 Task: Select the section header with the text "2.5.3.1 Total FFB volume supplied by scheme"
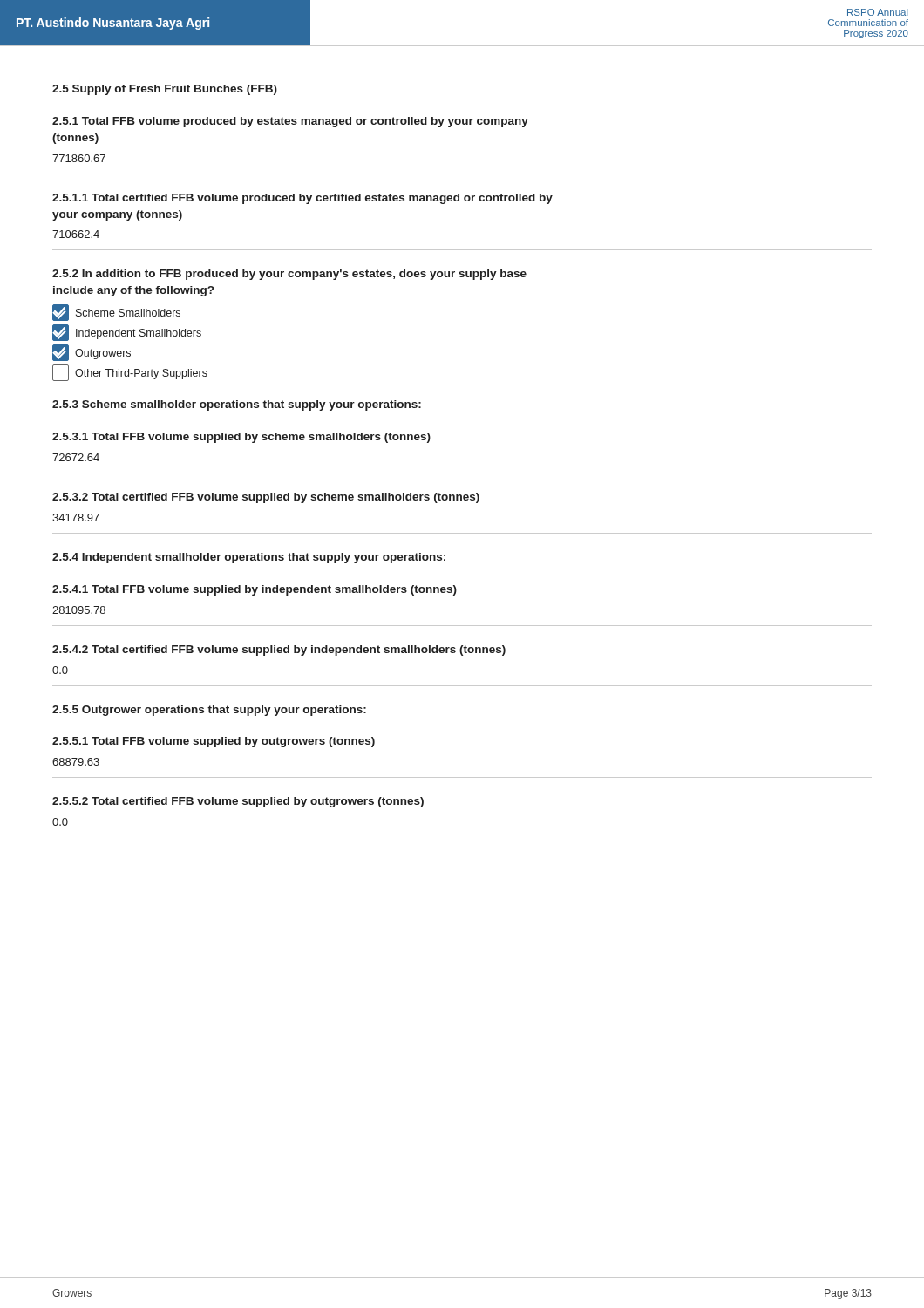(x=241, y=437)
